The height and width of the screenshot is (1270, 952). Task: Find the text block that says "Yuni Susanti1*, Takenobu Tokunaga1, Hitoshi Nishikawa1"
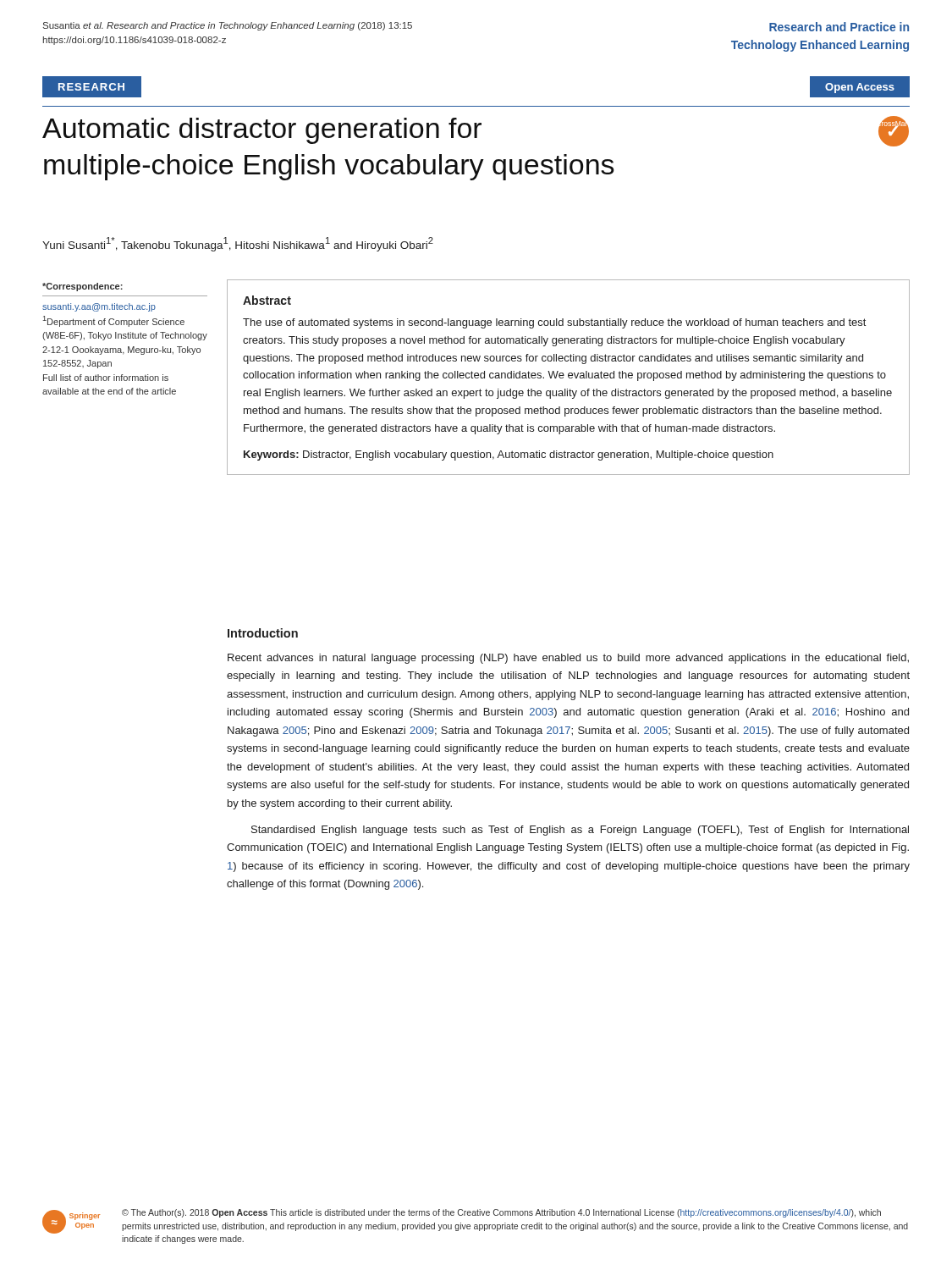pos(238,243)
